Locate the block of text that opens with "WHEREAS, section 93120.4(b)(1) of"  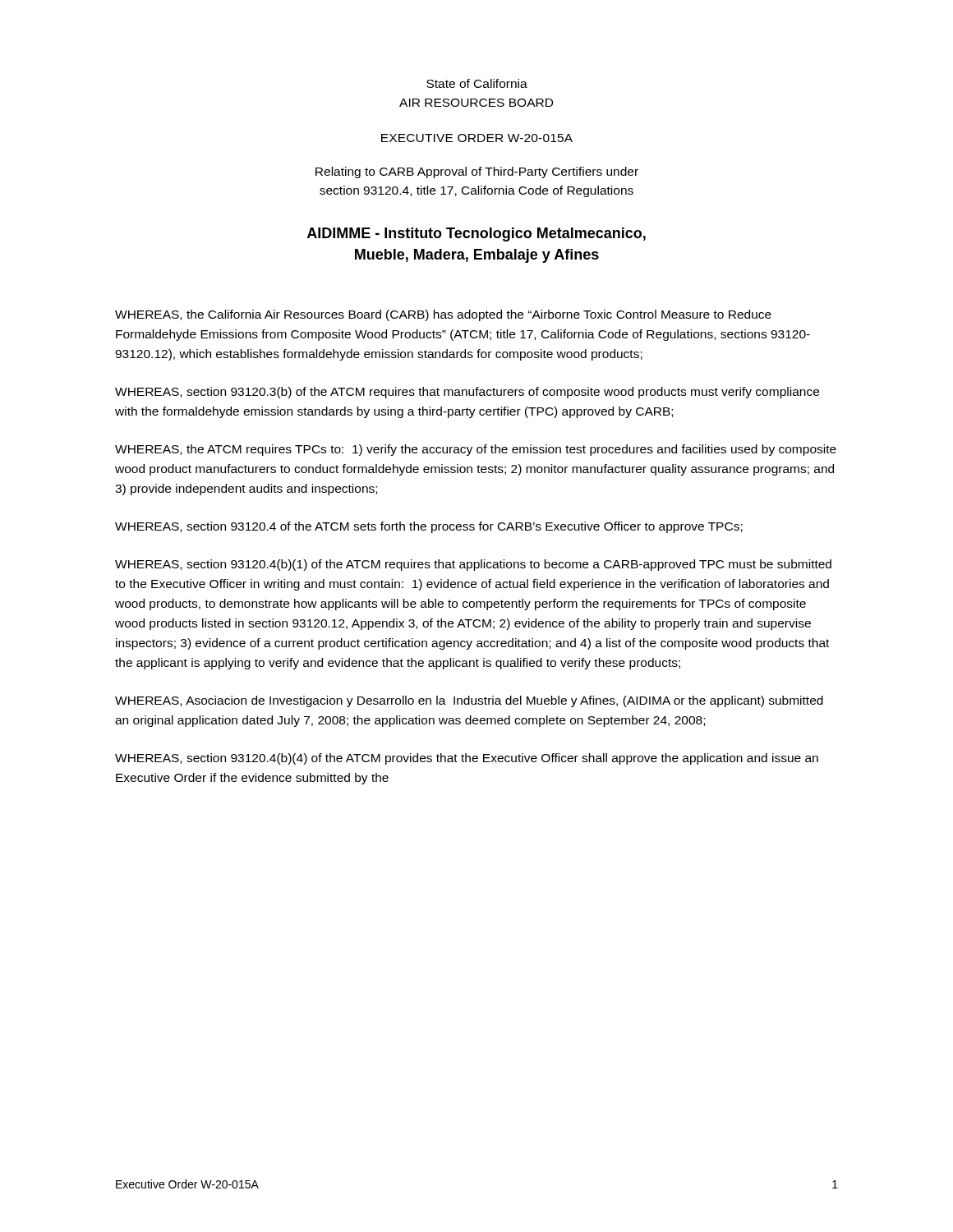click(x=474, y=613)
